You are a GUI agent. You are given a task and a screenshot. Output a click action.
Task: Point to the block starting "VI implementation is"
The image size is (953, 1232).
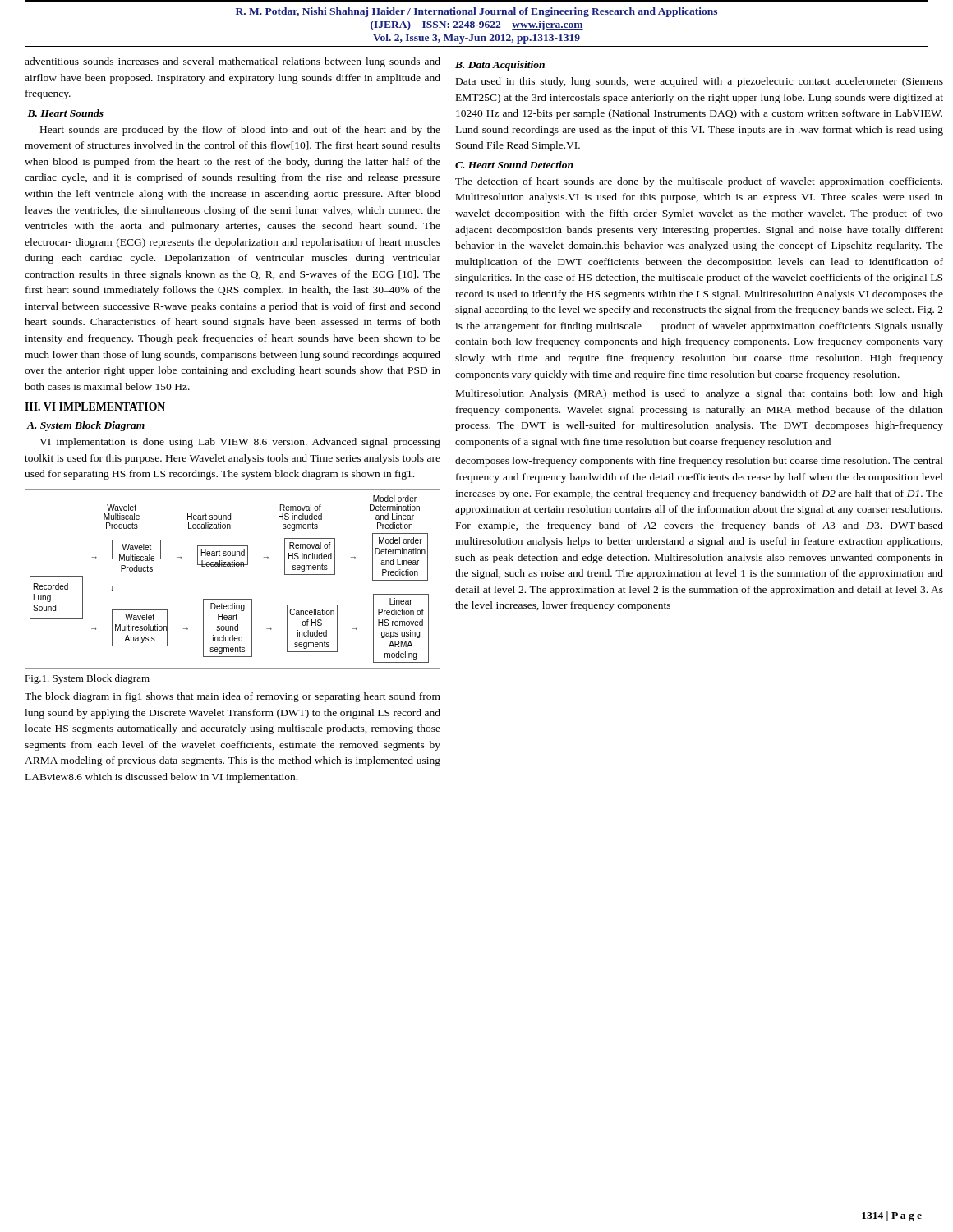[233, 458]
